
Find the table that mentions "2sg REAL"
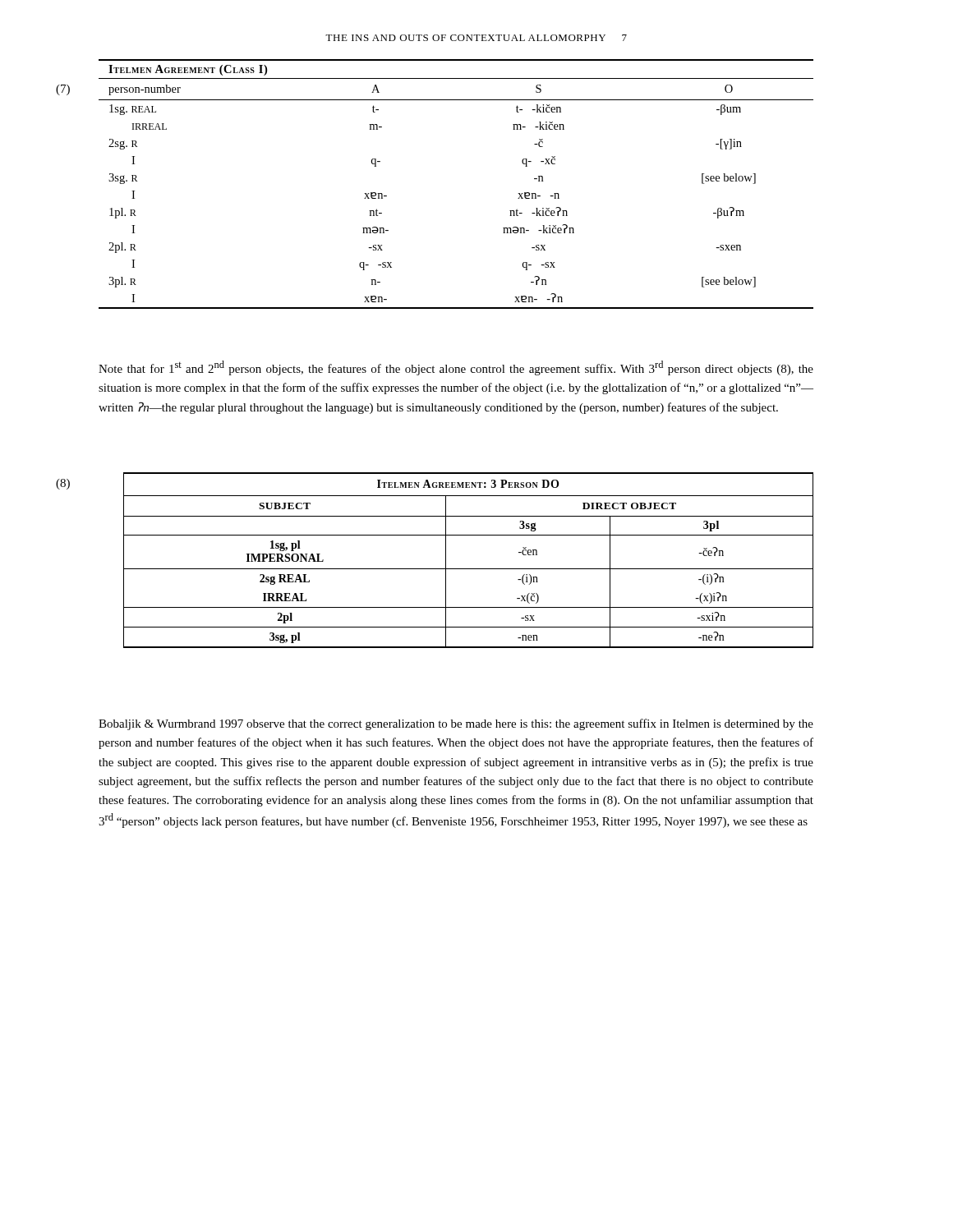pos(468,560)
